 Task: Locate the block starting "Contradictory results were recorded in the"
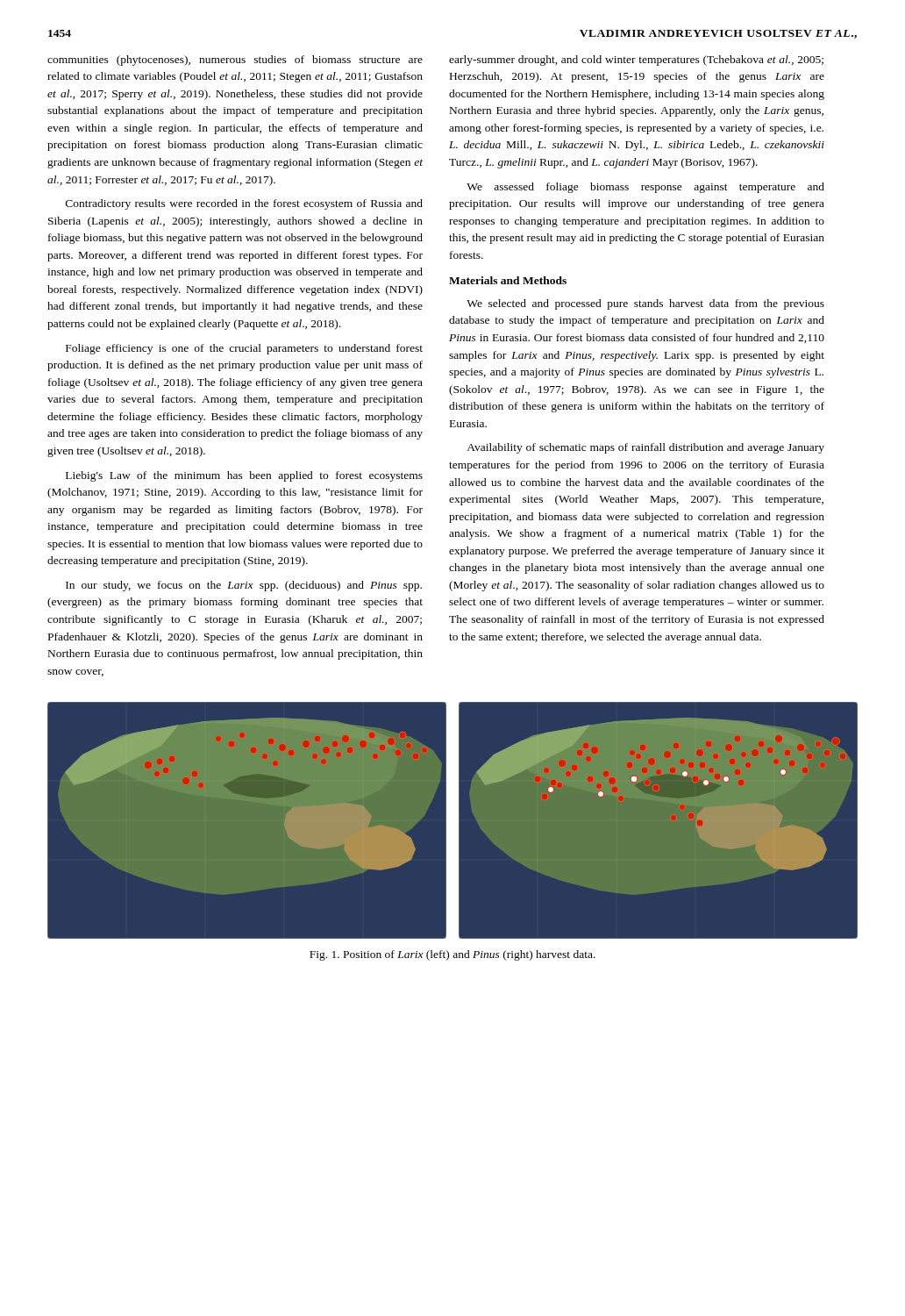pyautogui.click(x=235, y=263)
